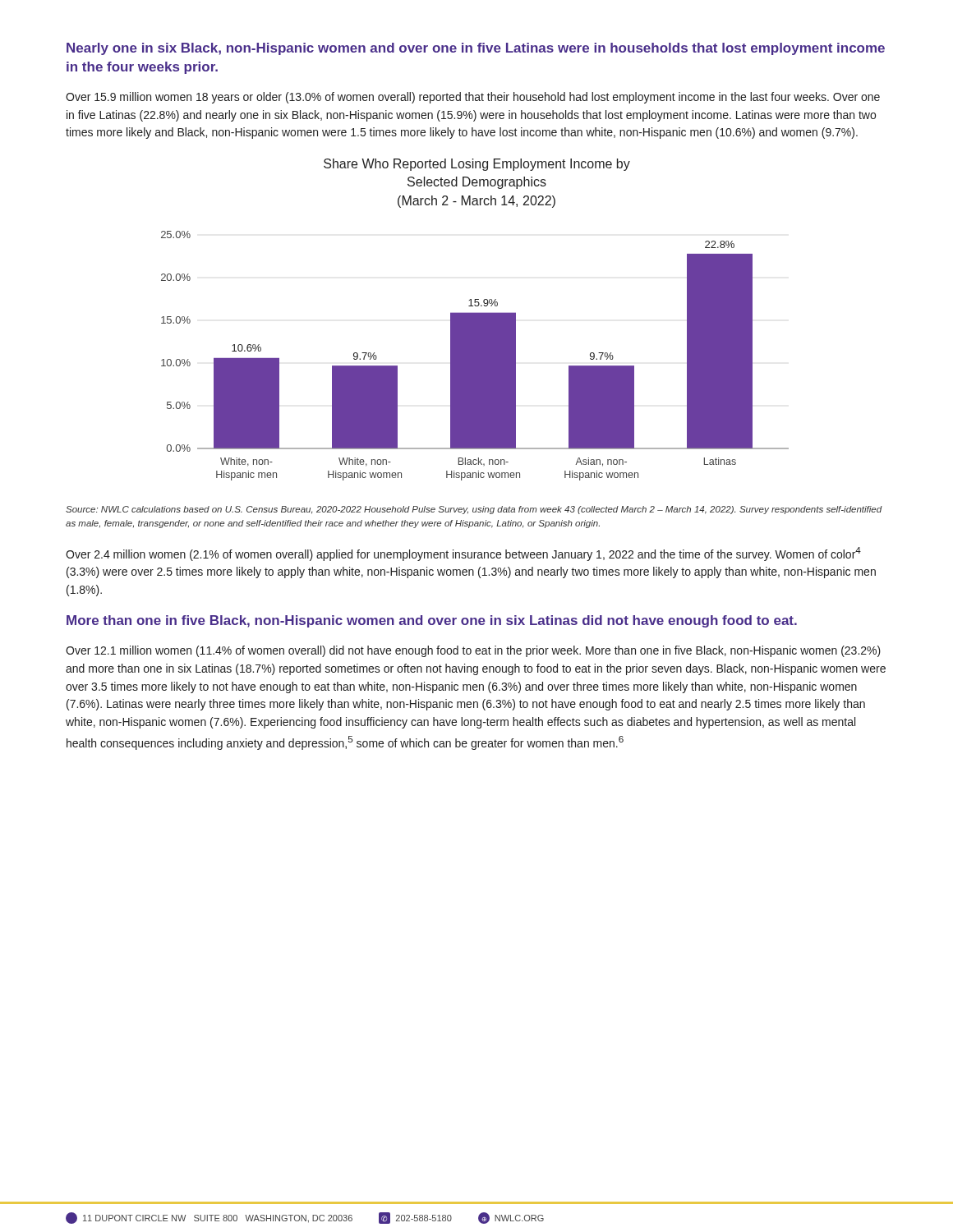Select the text starting "Over 12.1 million"

coord(476,697)
